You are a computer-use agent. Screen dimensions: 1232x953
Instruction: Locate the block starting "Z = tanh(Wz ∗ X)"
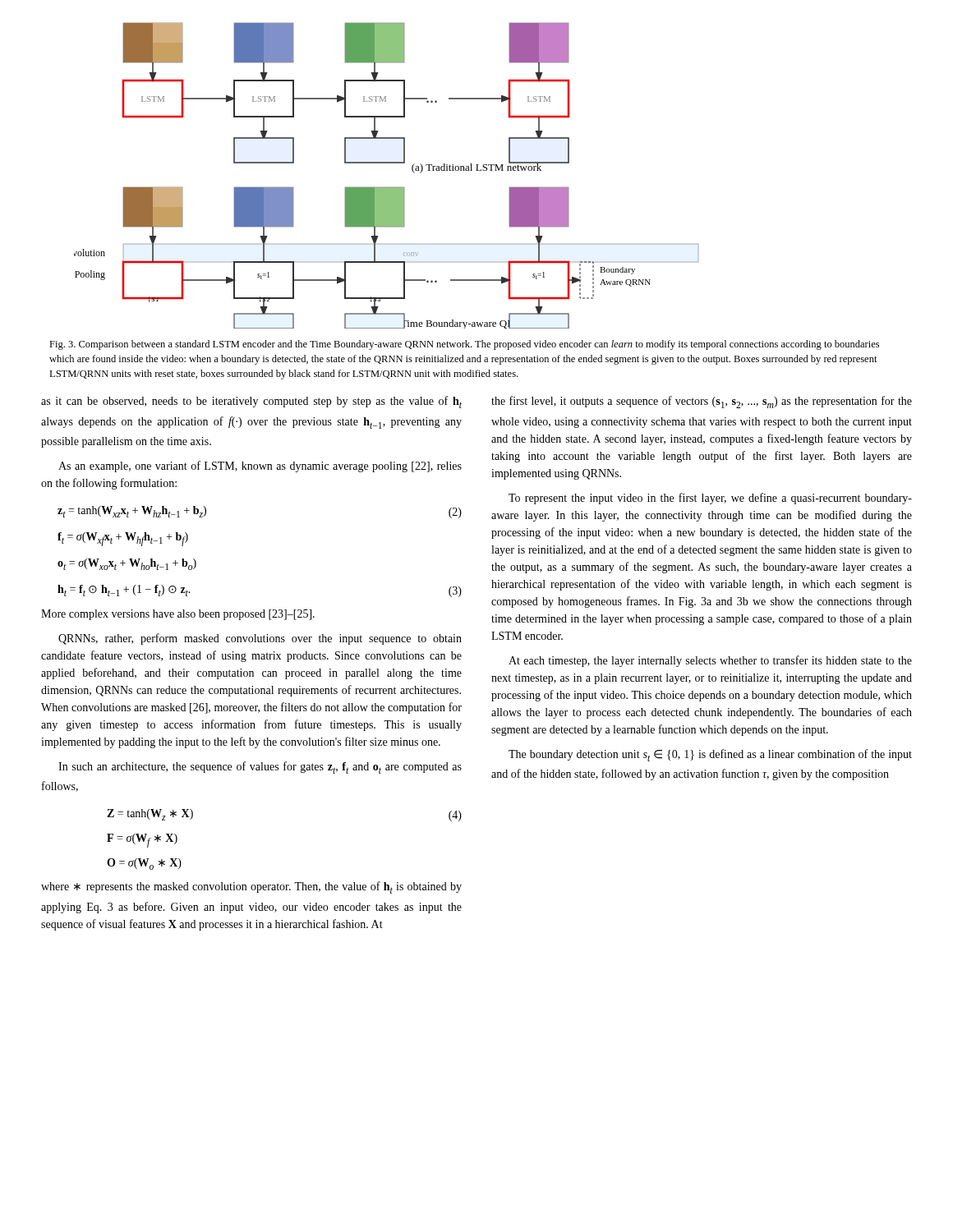point(156,814)
